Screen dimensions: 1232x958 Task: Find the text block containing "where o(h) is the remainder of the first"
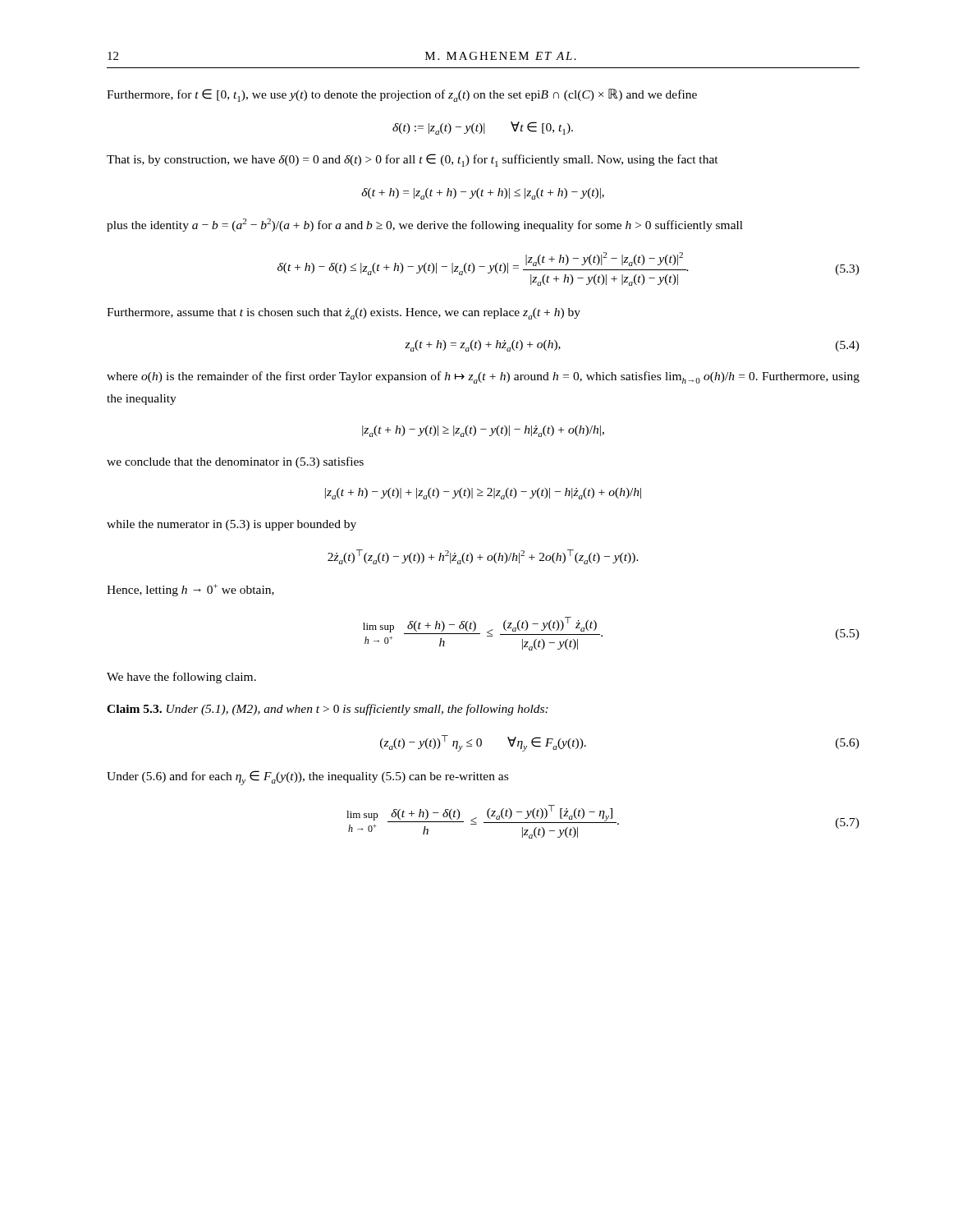click(483, 387)
